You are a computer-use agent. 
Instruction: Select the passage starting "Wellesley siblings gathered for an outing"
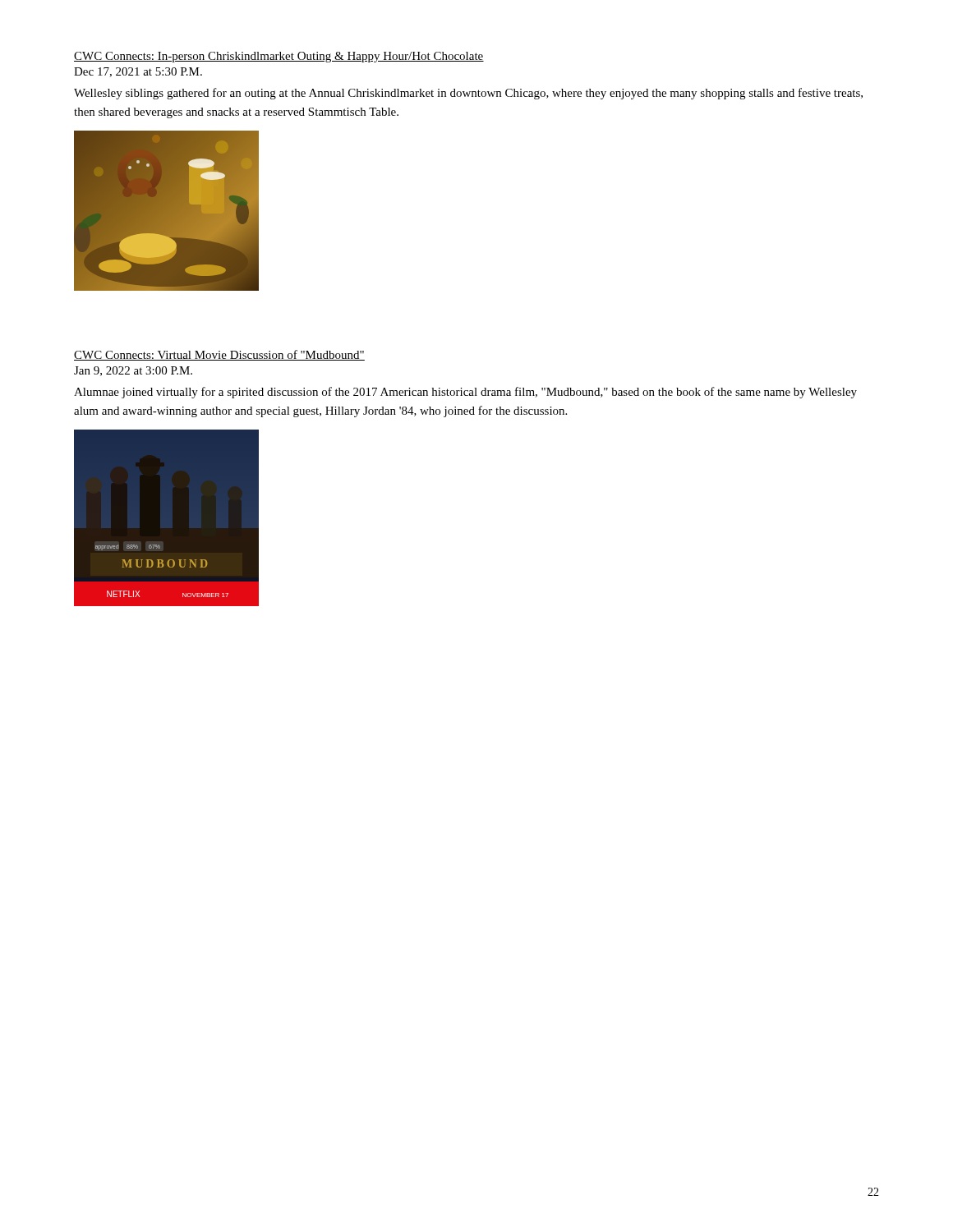(476, 102)
